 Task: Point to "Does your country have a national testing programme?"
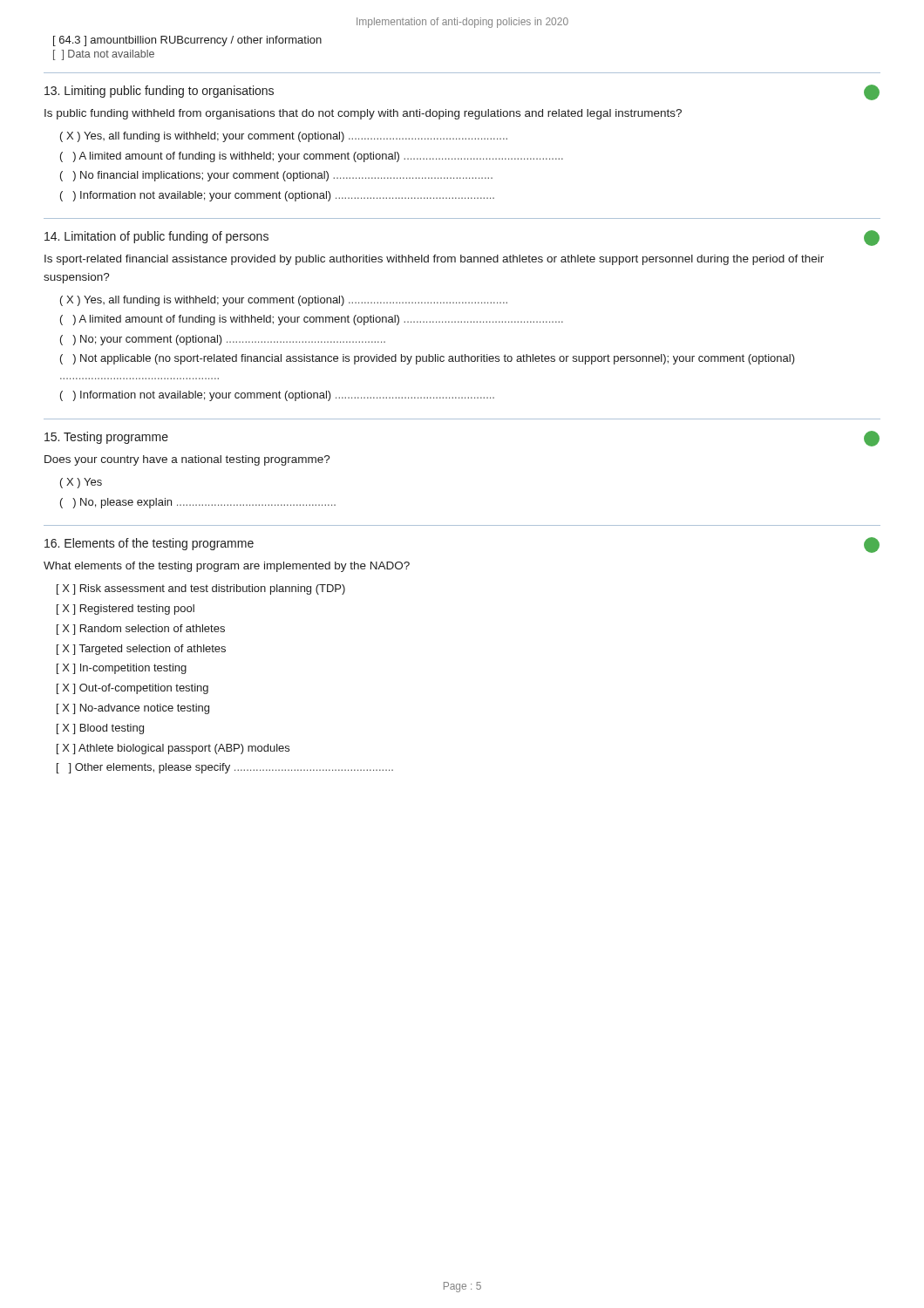[187, 459]
